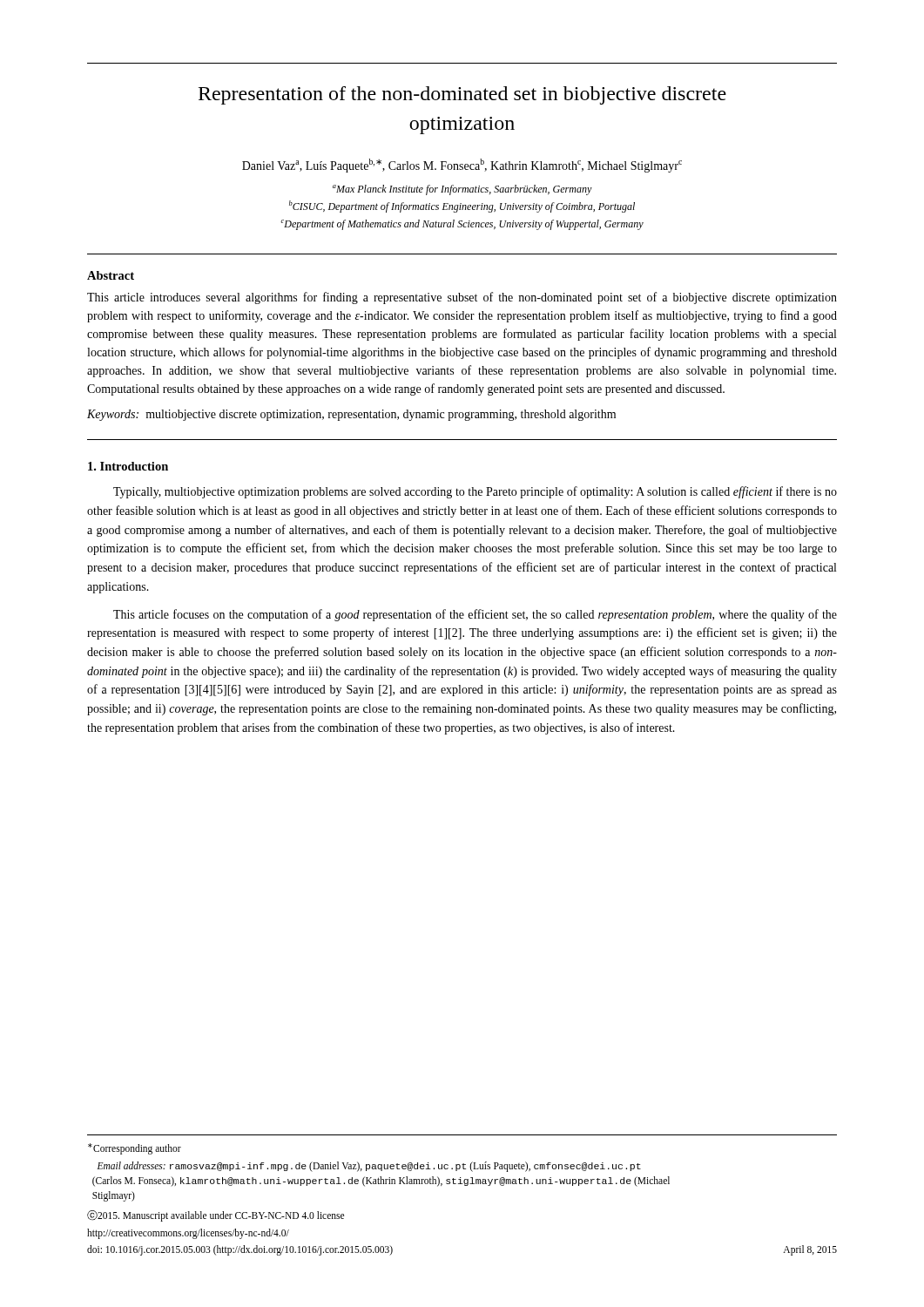
Task: Point to "1. Introduction"
Action: click(128, 467)
